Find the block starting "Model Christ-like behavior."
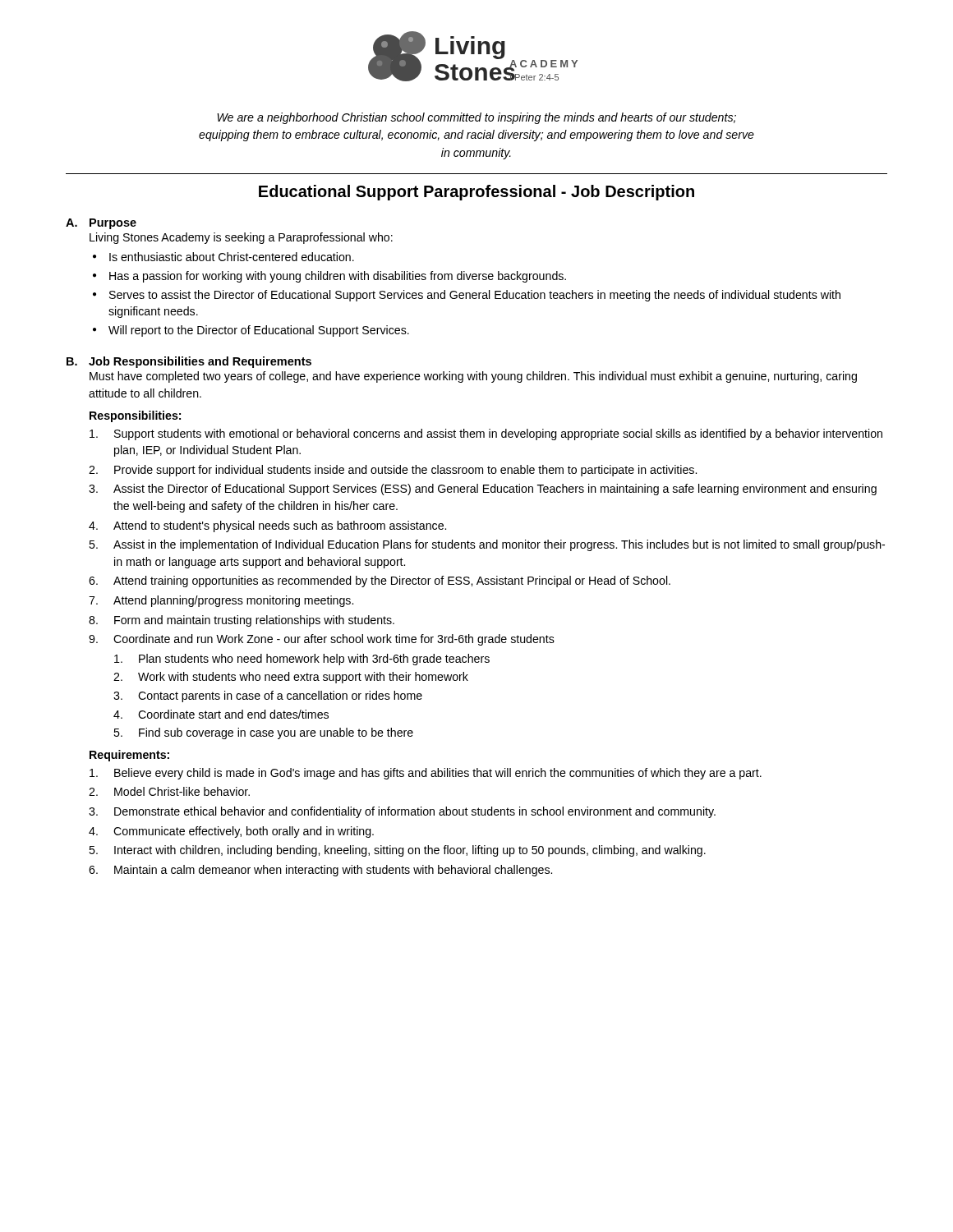Viewport: 953px width, 1232px height. coord(182,792)
